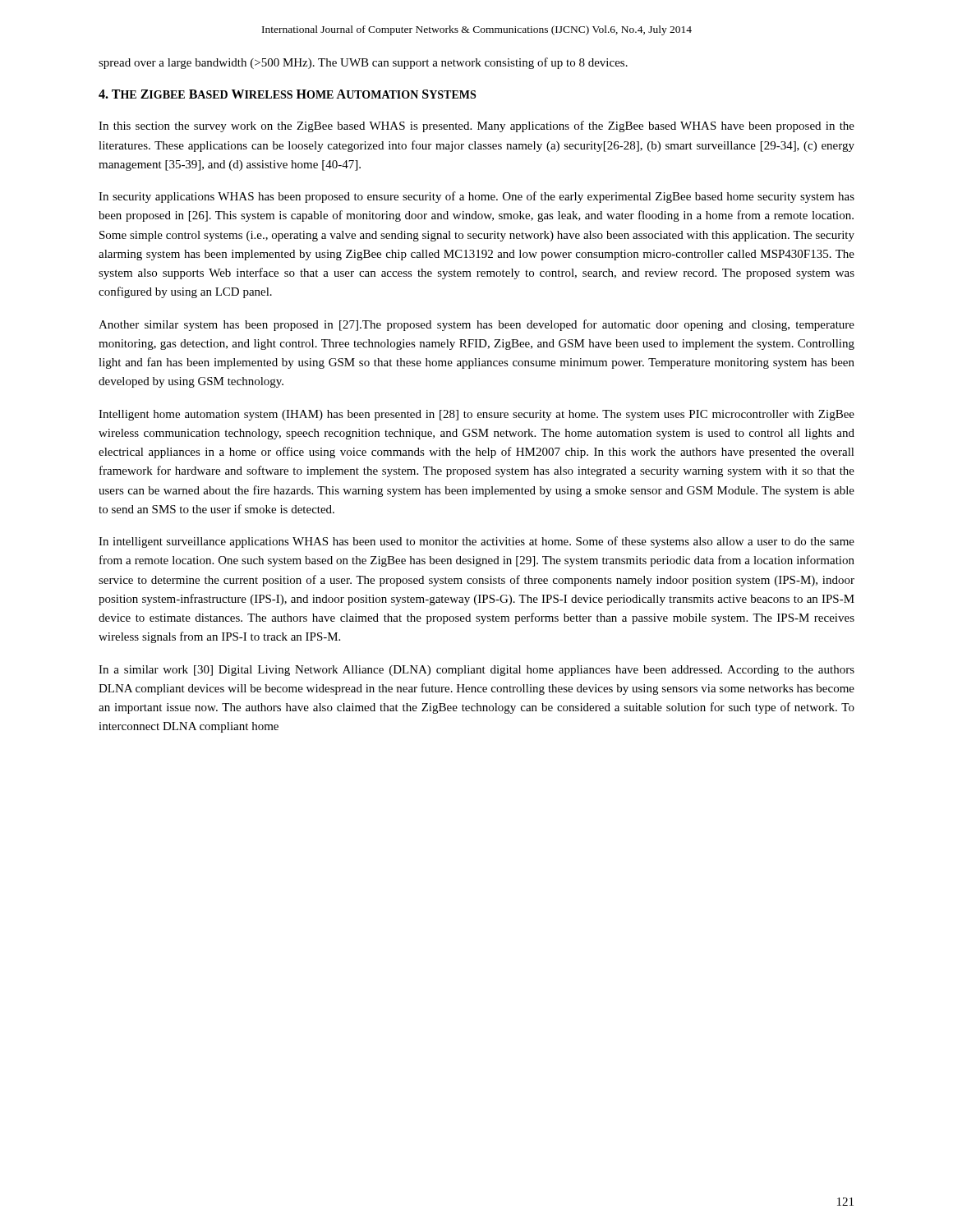Click on the text block with the text "Another similar system has been"
The height and width of the screenshot is (1232, 953).
click(x=476, y=353)
